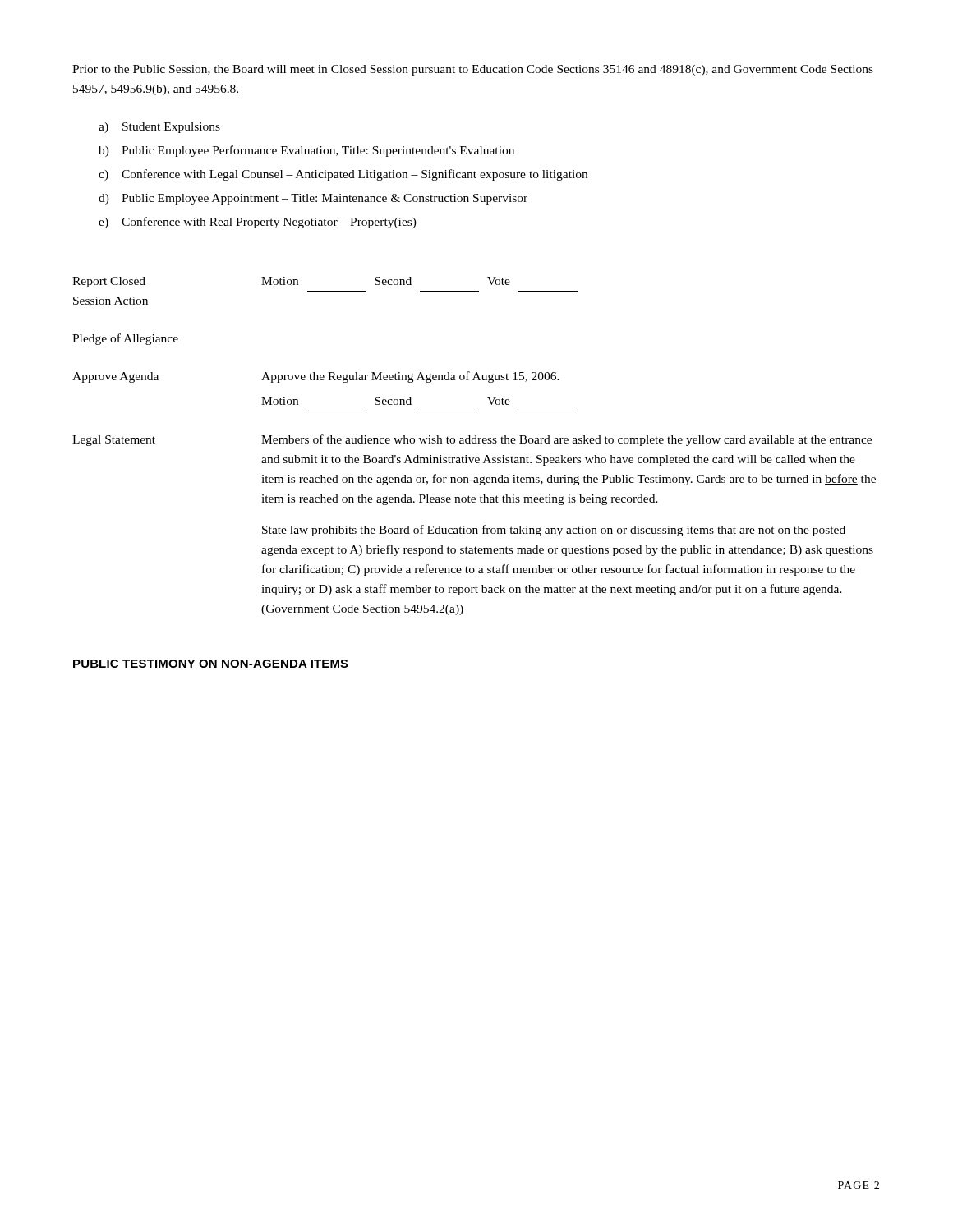Viewport: 953px width, 1232px height.
Task: Locate the block of text that opens with "Approve the Regular Meeting"
Action: click(x=410, y=377)
